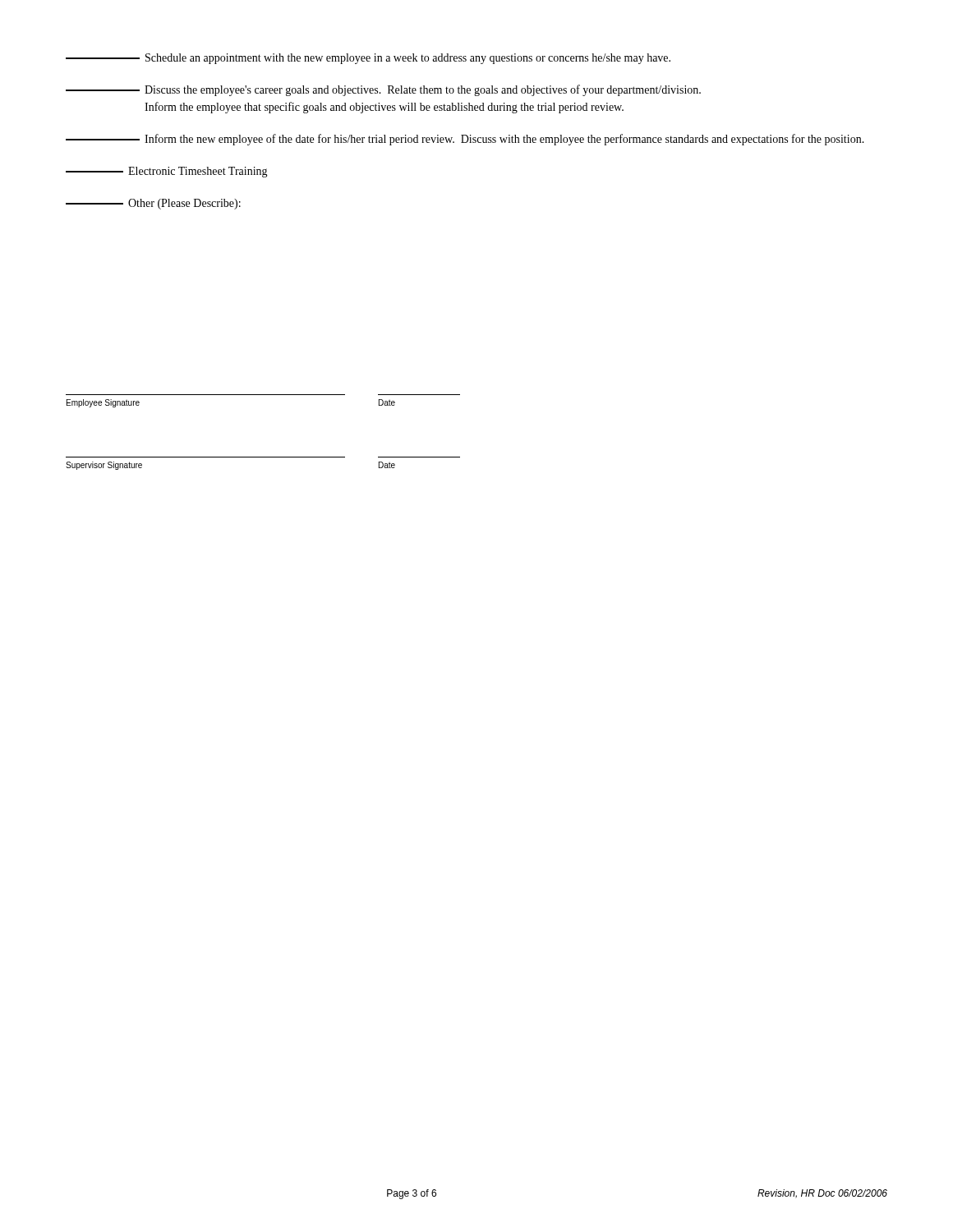The width and height of the screenshot is (953, 1232).
Task: Point to the text starting "Schedule an appointment with the new"
Action: click(476, 58)
